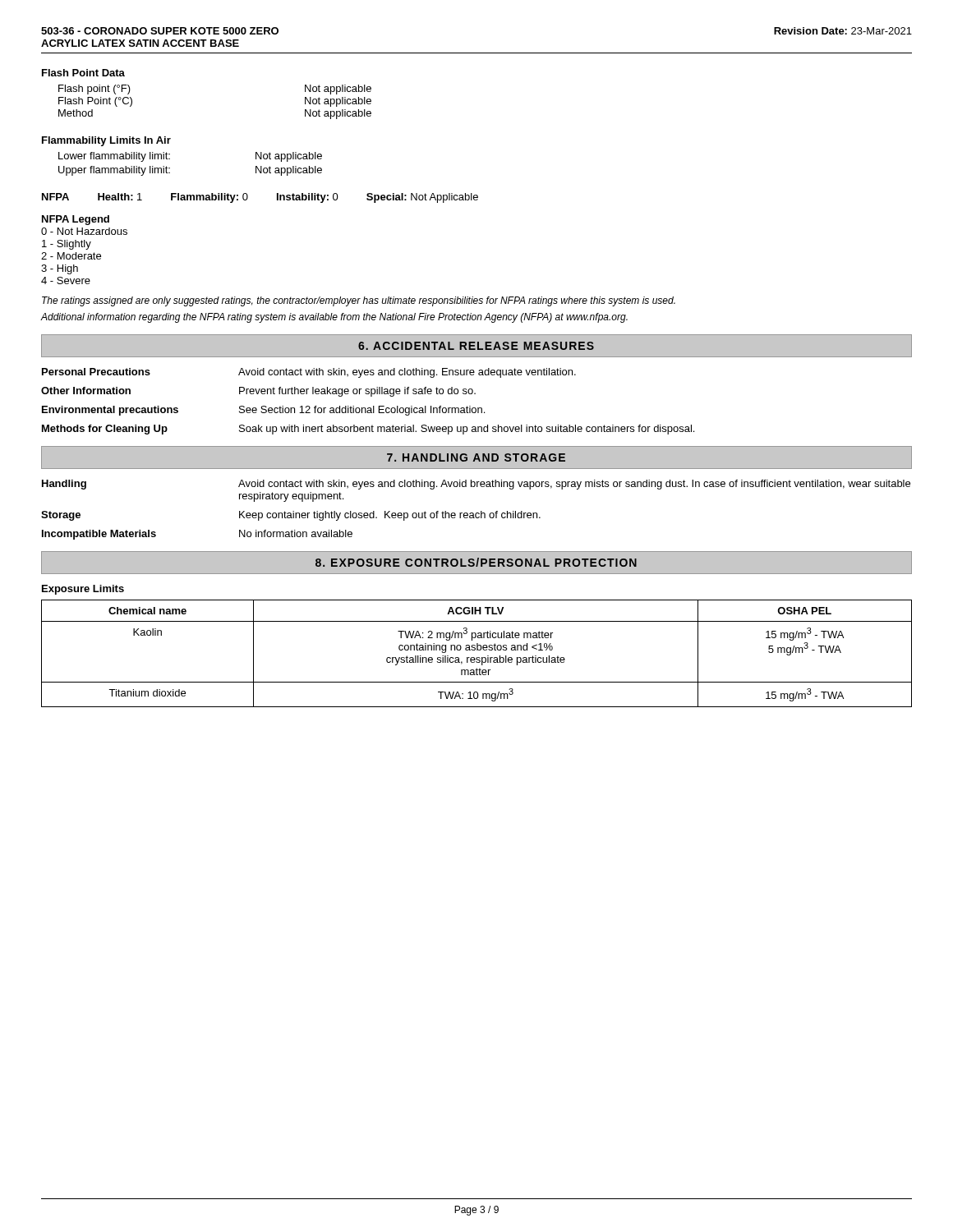Locate the block of text that opens with "Handling Avoid contact with skin,"
Image resolution: width=953 pixels, height=1232 pixels.
476,489
